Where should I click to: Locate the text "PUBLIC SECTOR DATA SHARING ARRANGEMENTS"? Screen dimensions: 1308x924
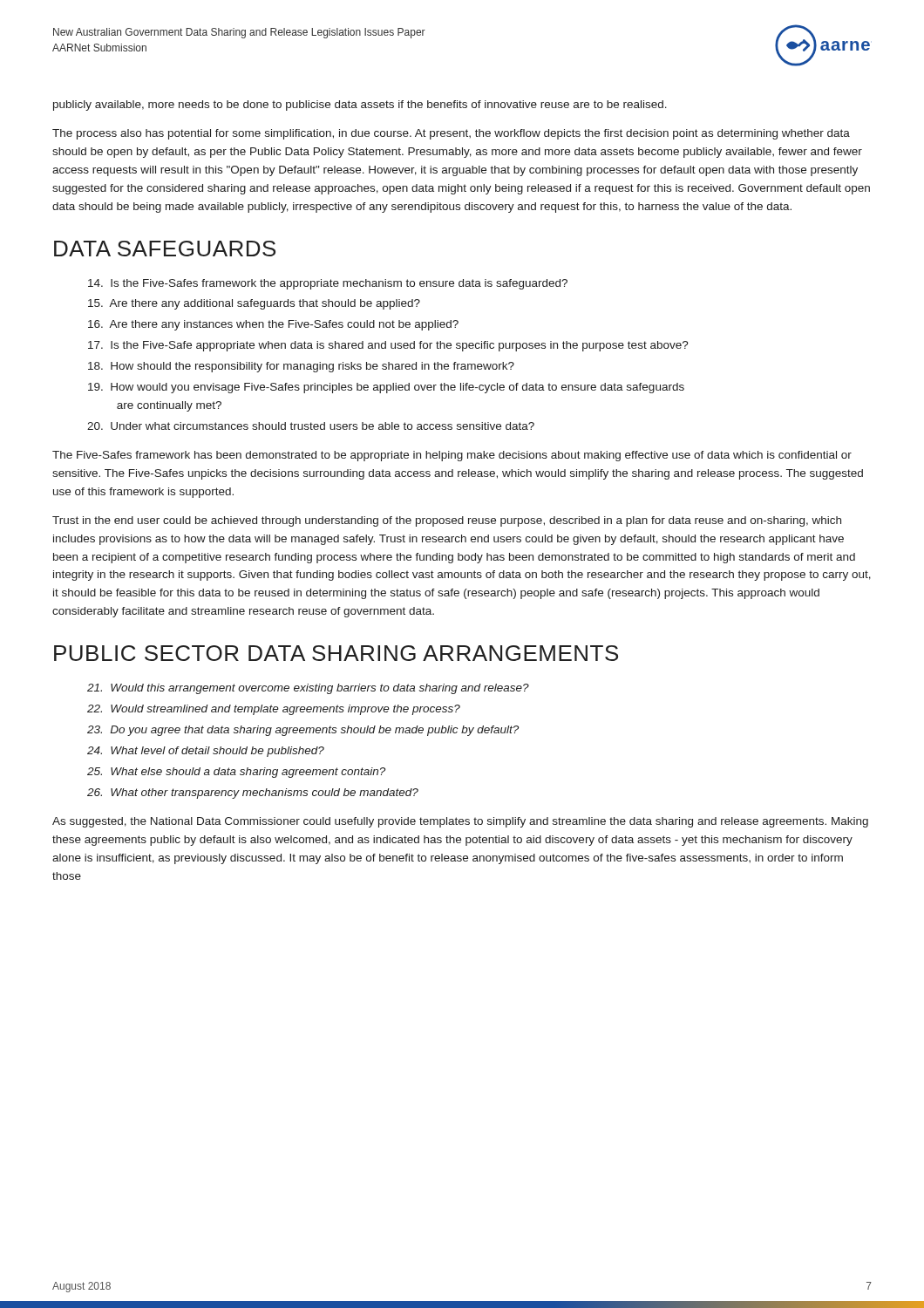336,653
